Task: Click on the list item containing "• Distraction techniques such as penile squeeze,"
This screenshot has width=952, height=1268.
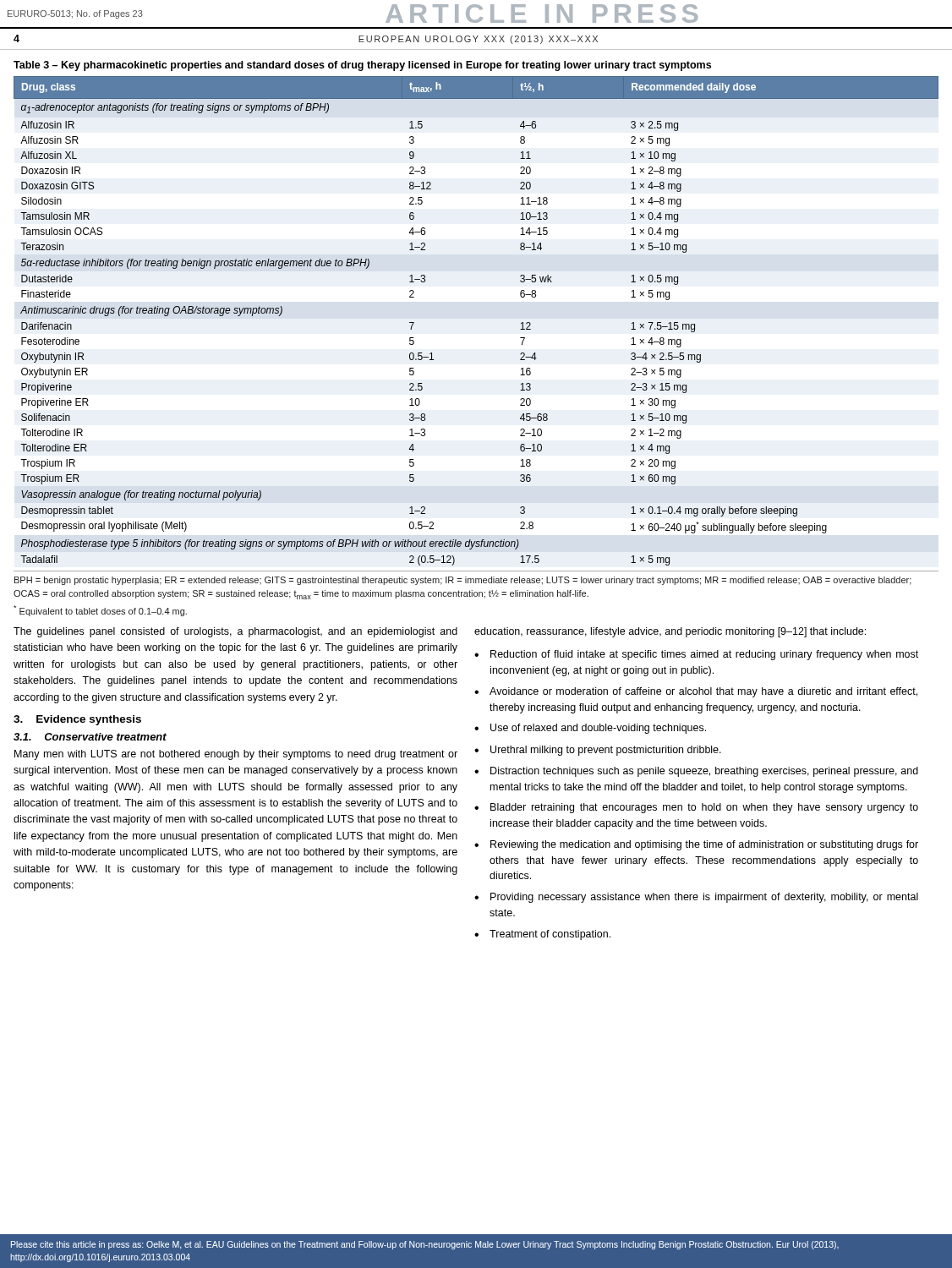Action: 696,779
